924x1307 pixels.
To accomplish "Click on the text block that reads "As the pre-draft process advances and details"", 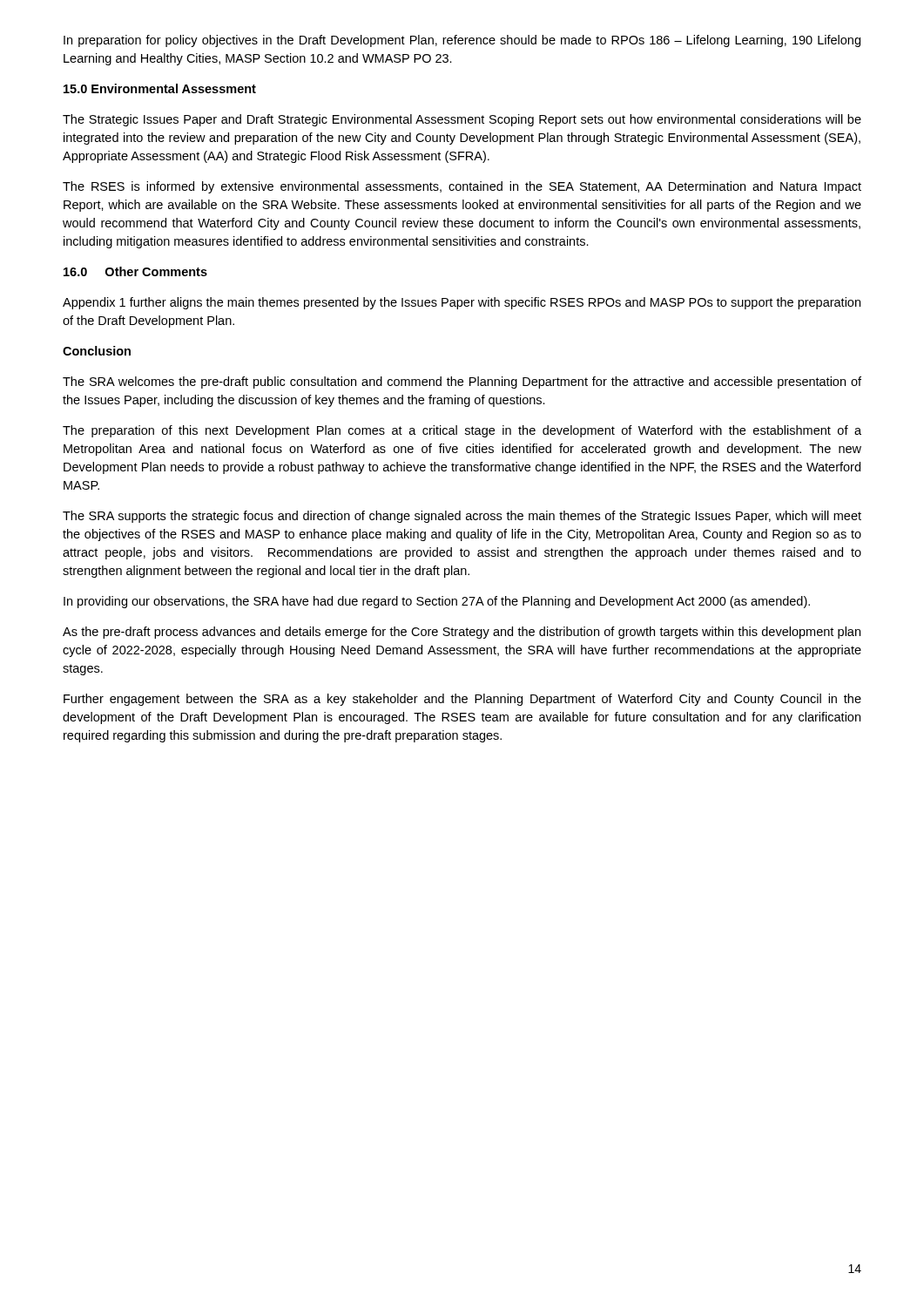I will [462, 651].
